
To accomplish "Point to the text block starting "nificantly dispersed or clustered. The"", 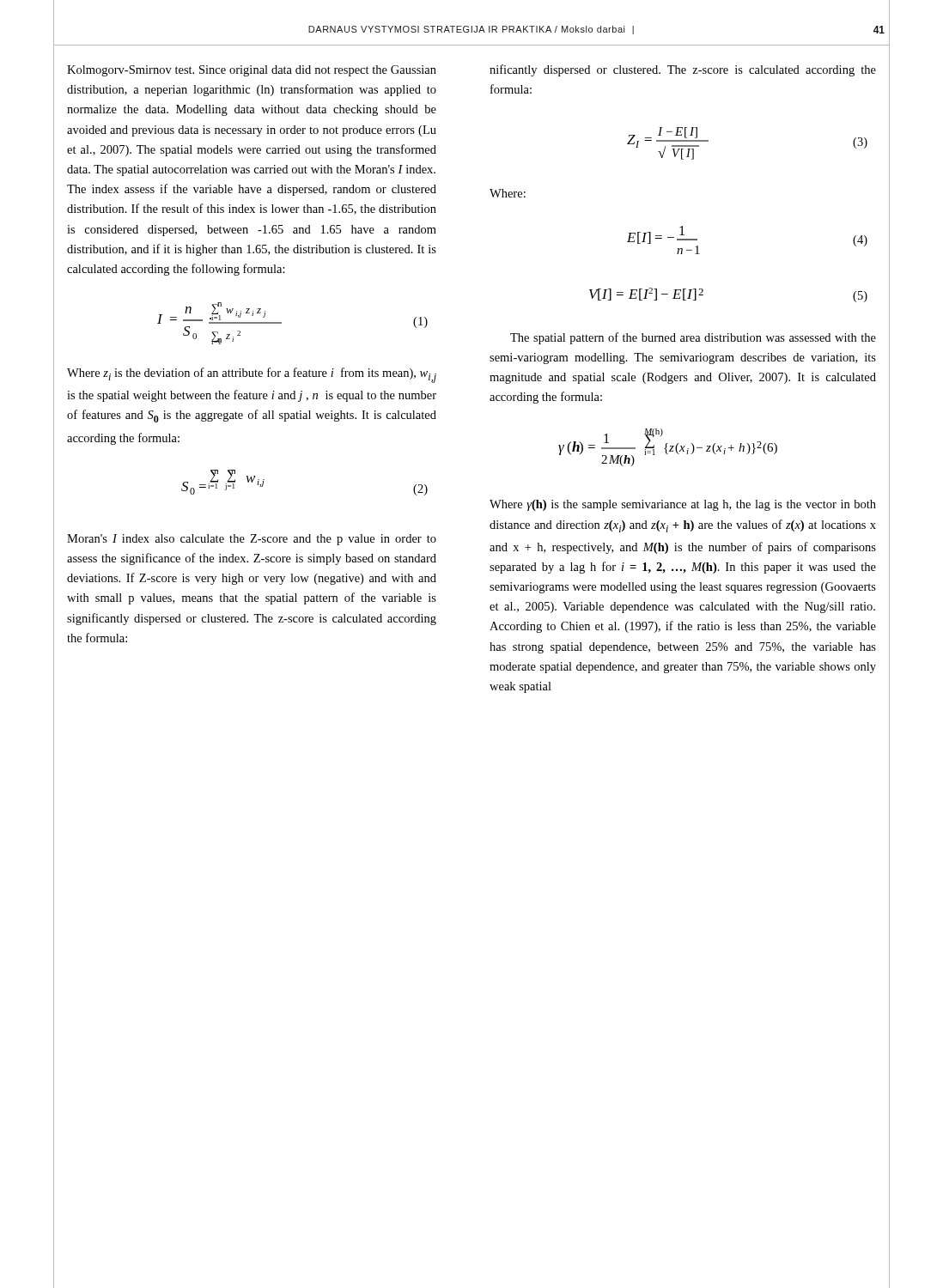I will click(683, 80).
